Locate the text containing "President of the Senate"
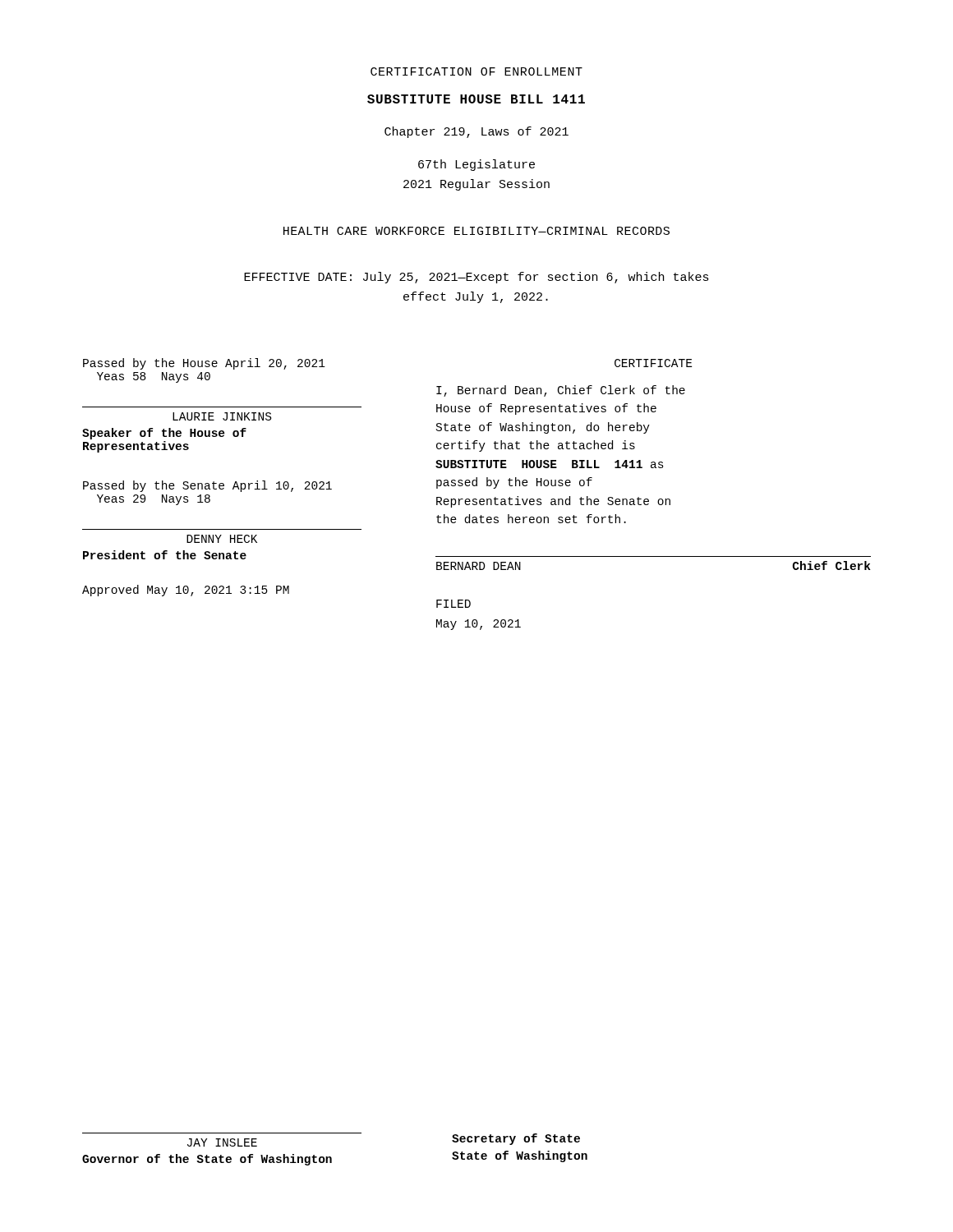Screen dimensions: 1232x953 coord(164,556)
